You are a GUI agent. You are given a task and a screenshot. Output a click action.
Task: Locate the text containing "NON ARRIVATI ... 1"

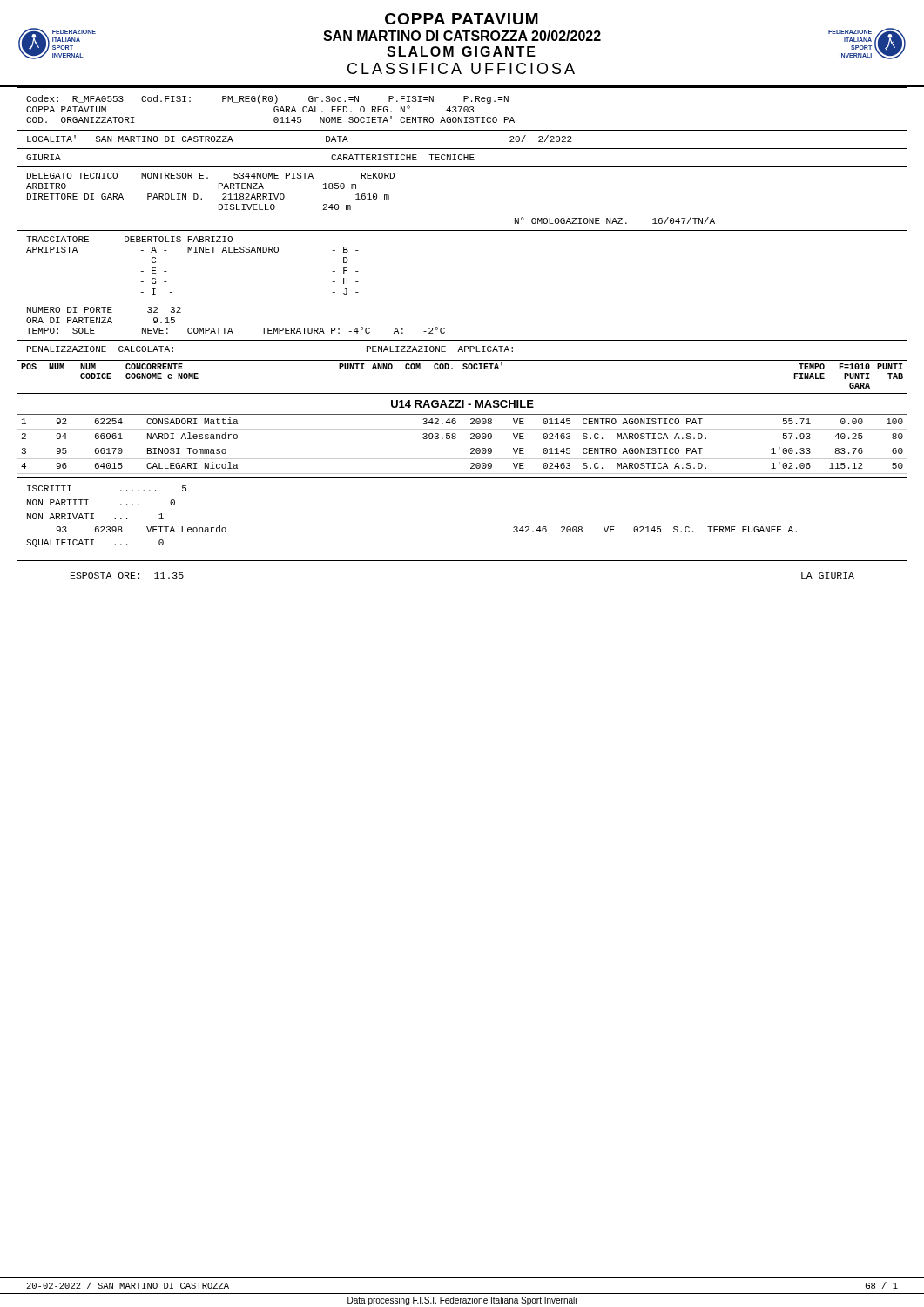coord(95,517)
